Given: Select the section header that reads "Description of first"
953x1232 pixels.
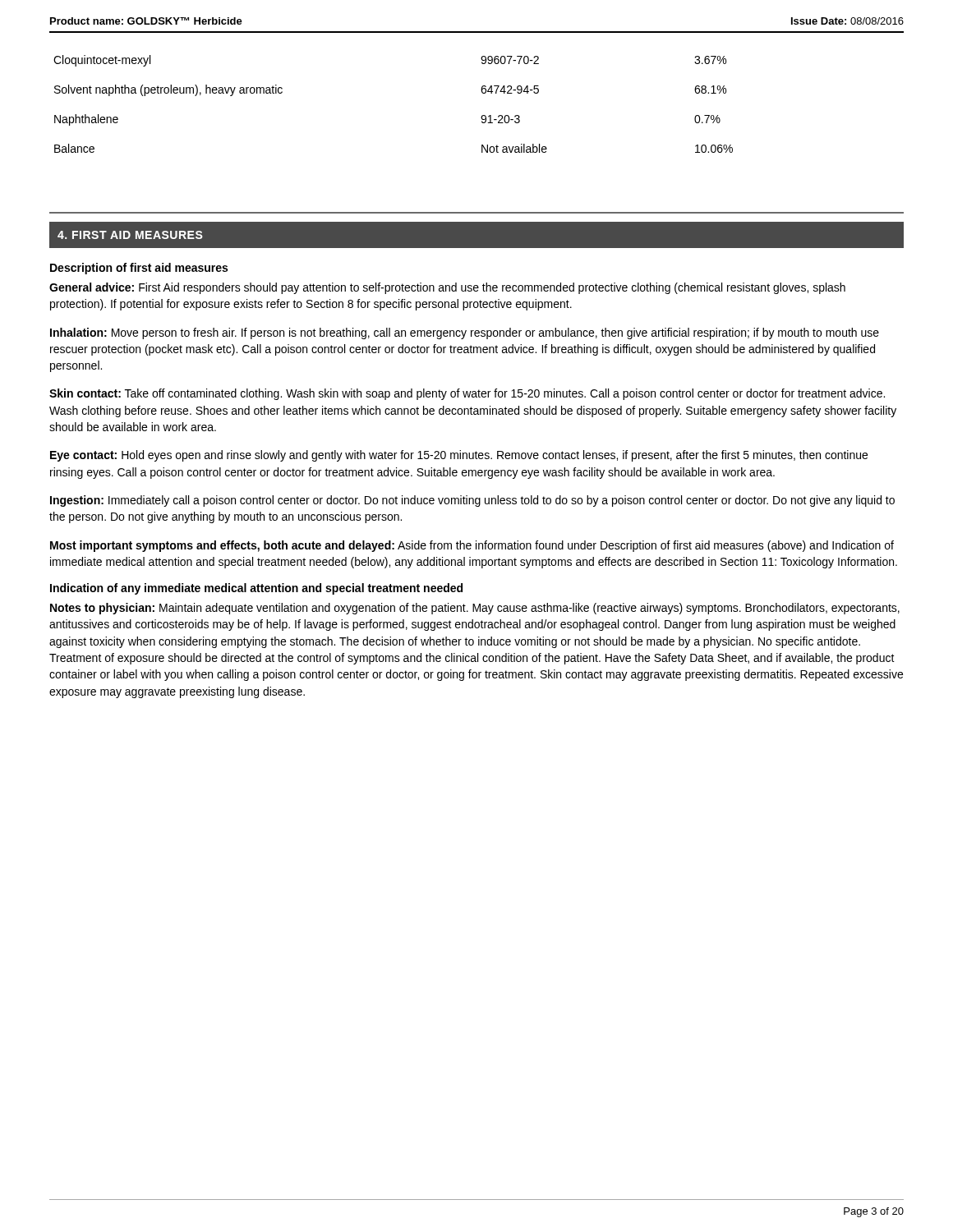Looking at the screenshot, I should click(x=139, y=268).
